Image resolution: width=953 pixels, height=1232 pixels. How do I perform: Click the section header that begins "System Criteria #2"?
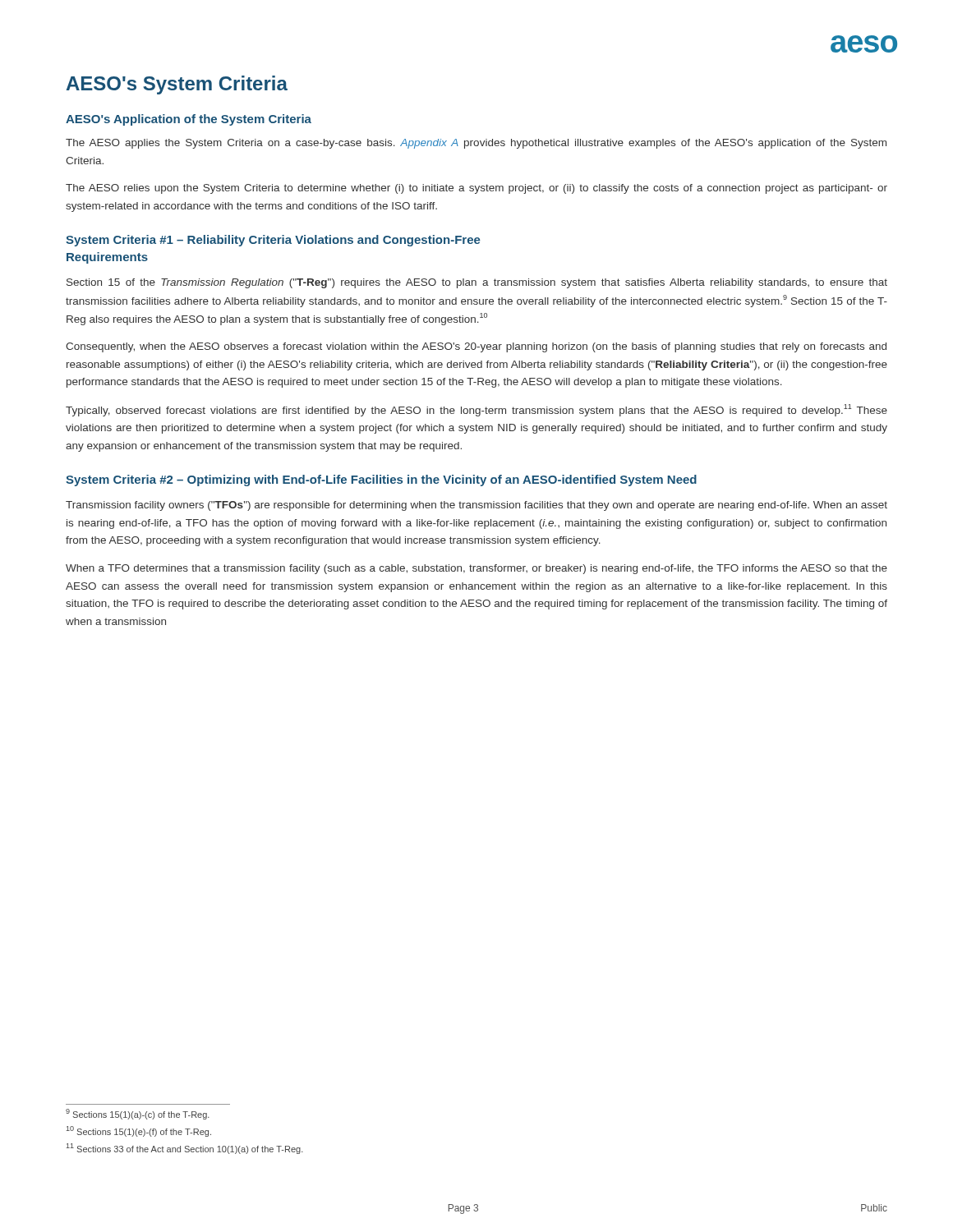381,479
